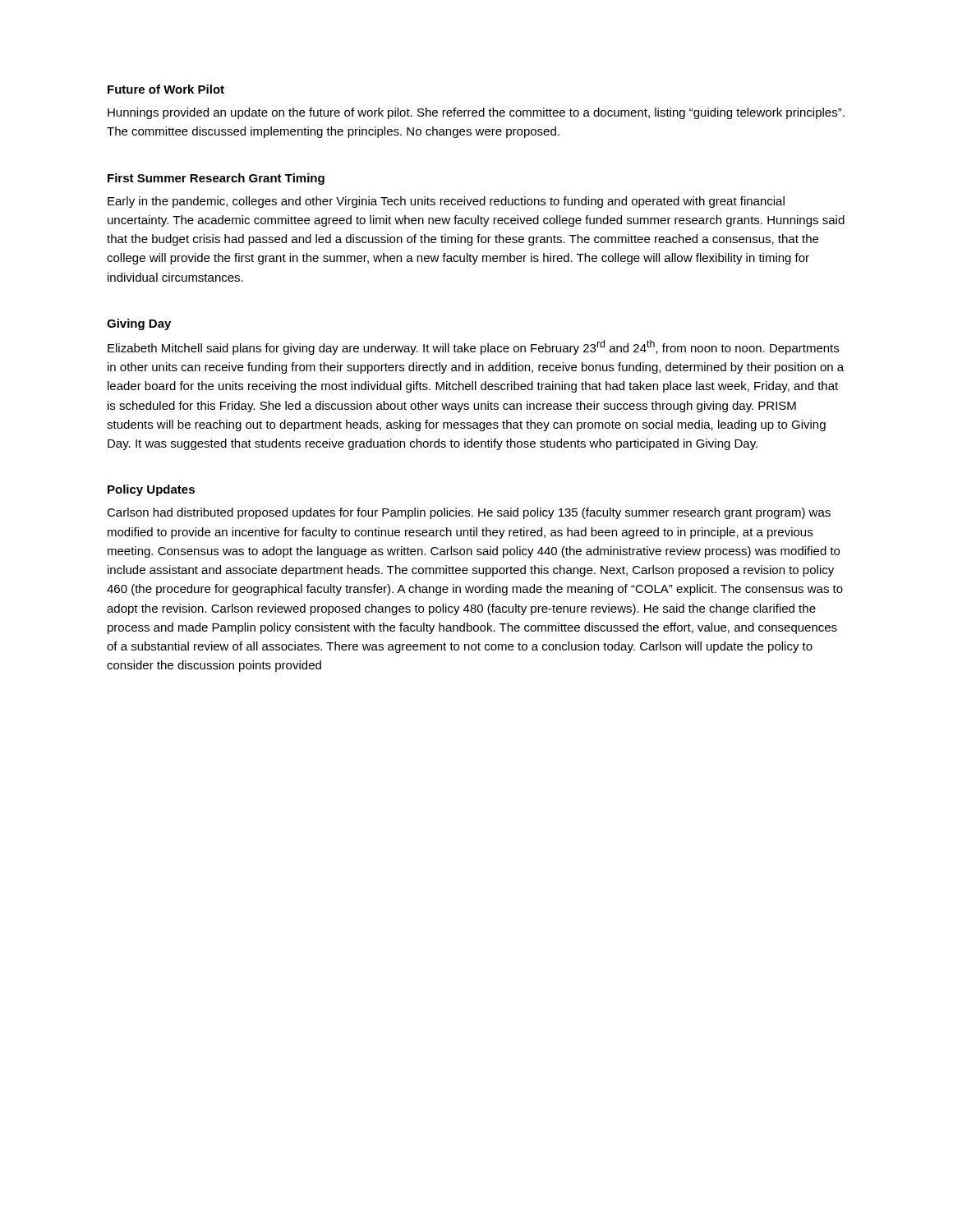Locate the section header that opens with "Future of Work"
953x1232 pixels.
166,89
